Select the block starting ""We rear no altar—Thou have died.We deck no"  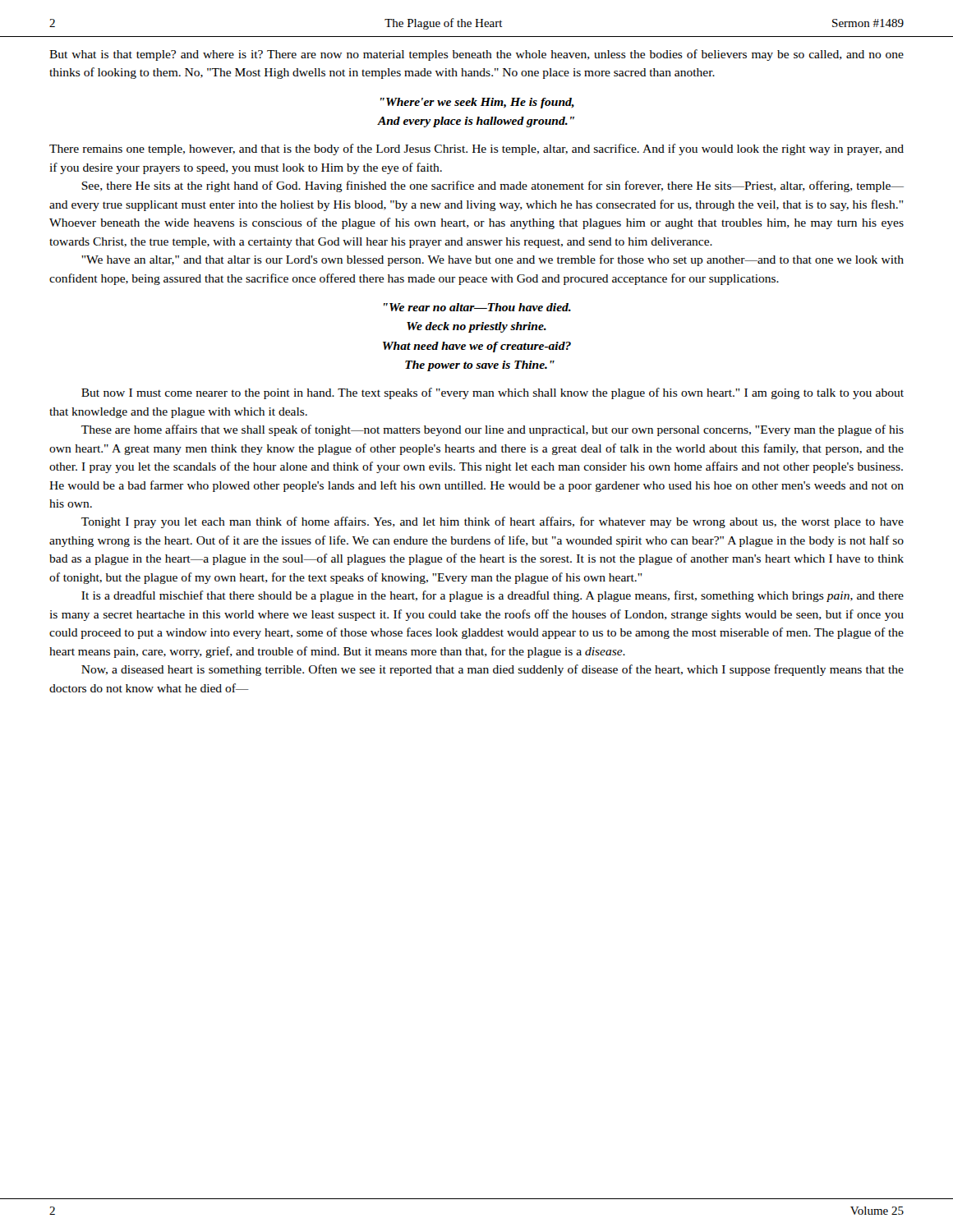pos(476,336)
